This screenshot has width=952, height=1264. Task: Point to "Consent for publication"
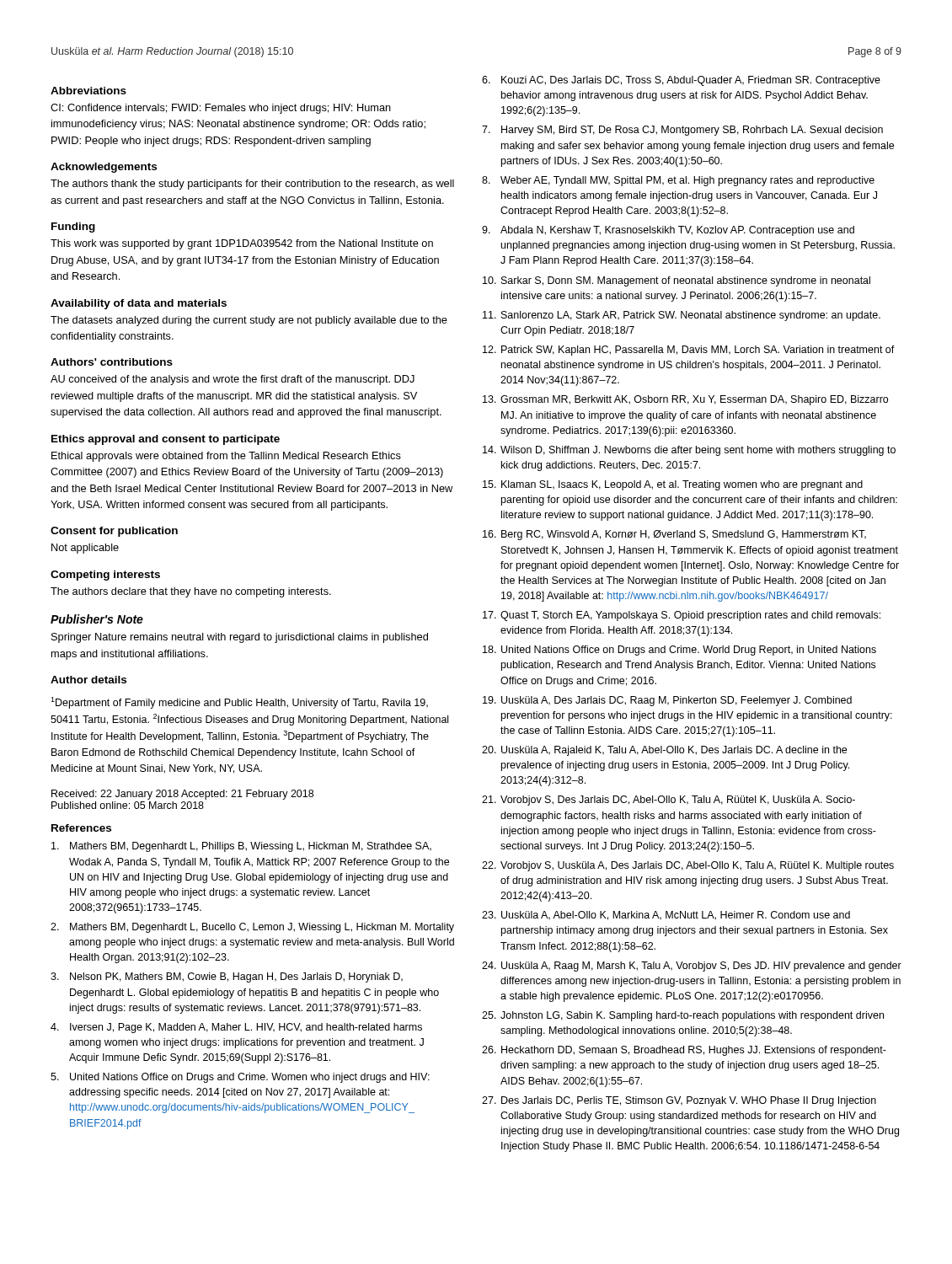click(114, 531)
